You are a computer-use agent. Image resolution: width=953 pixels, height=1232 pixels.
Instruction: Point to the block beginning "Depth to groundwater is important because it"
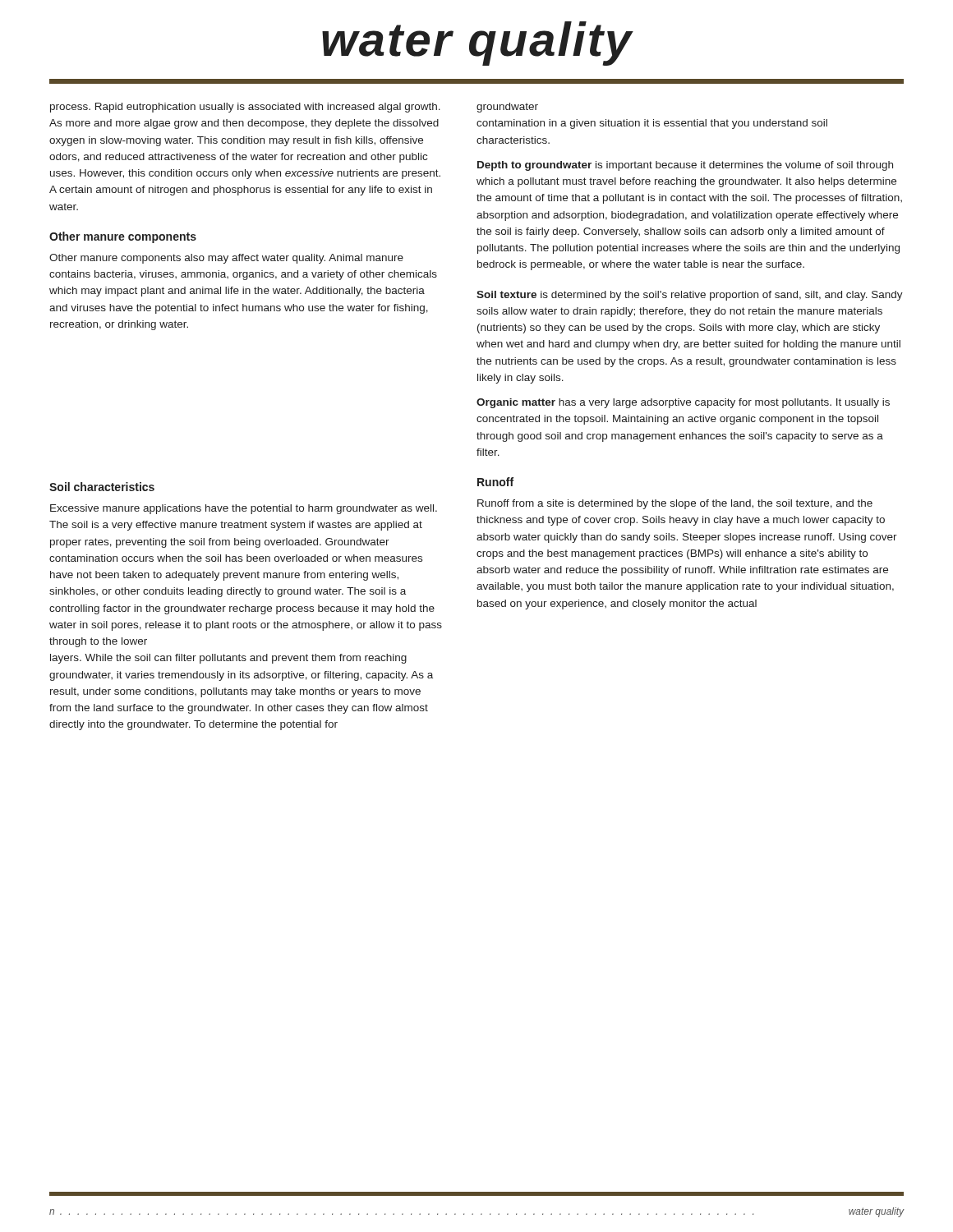click(x=690, y=215)
